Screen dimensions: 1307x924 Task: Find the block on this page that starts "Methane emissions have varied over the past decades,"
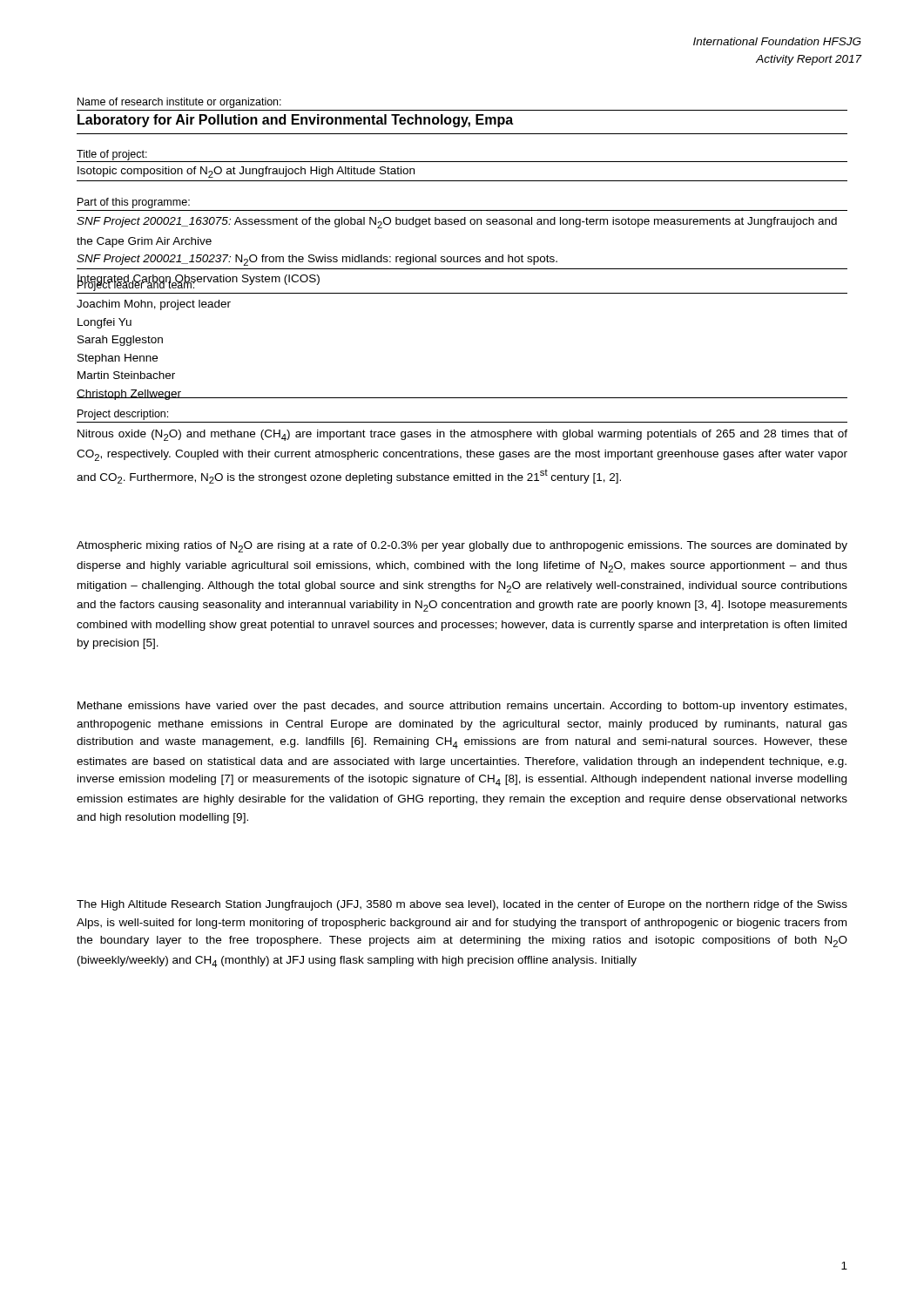(x=462, y=762)
